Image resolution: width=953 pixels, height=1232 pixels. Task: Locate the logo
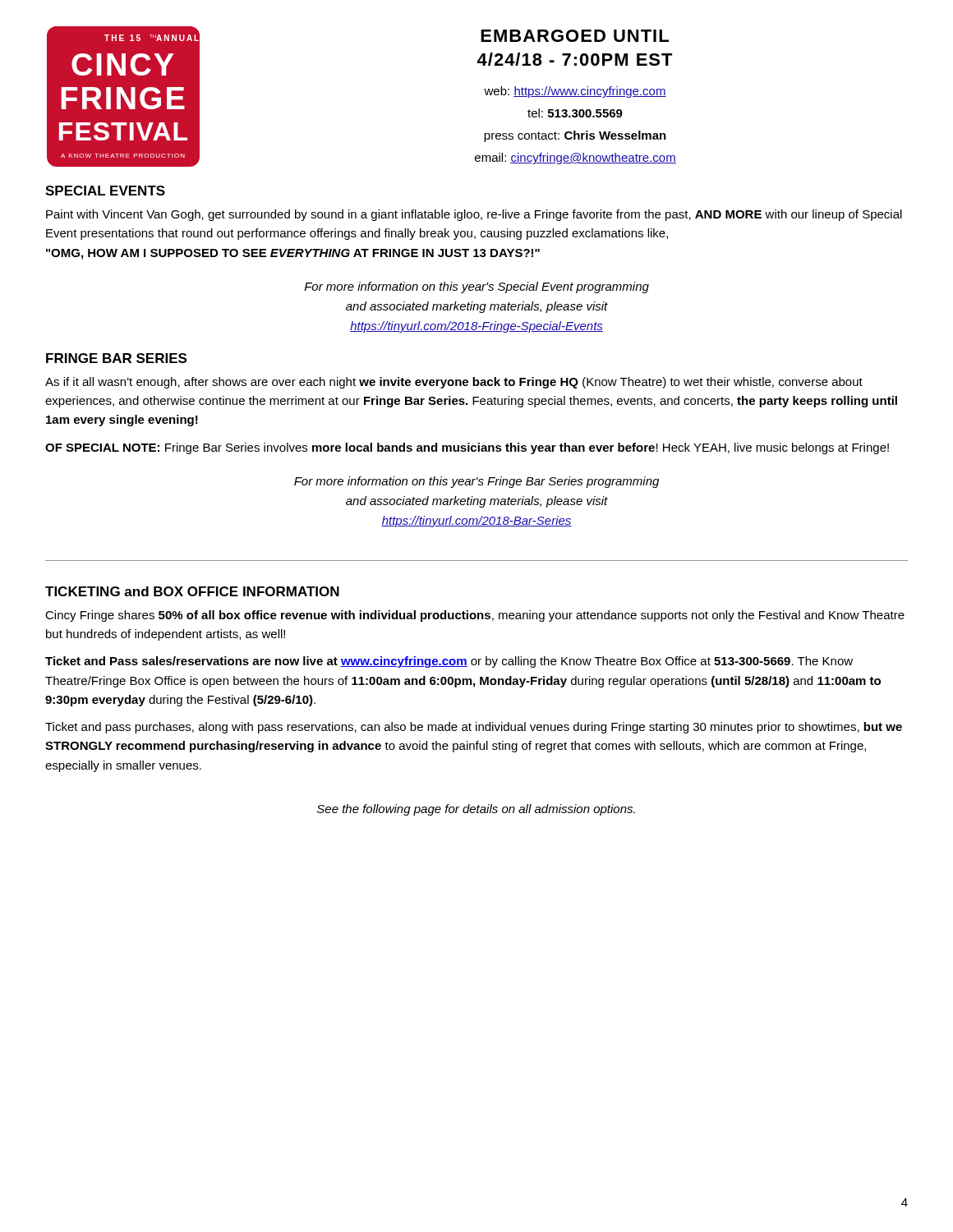(127, 97)
